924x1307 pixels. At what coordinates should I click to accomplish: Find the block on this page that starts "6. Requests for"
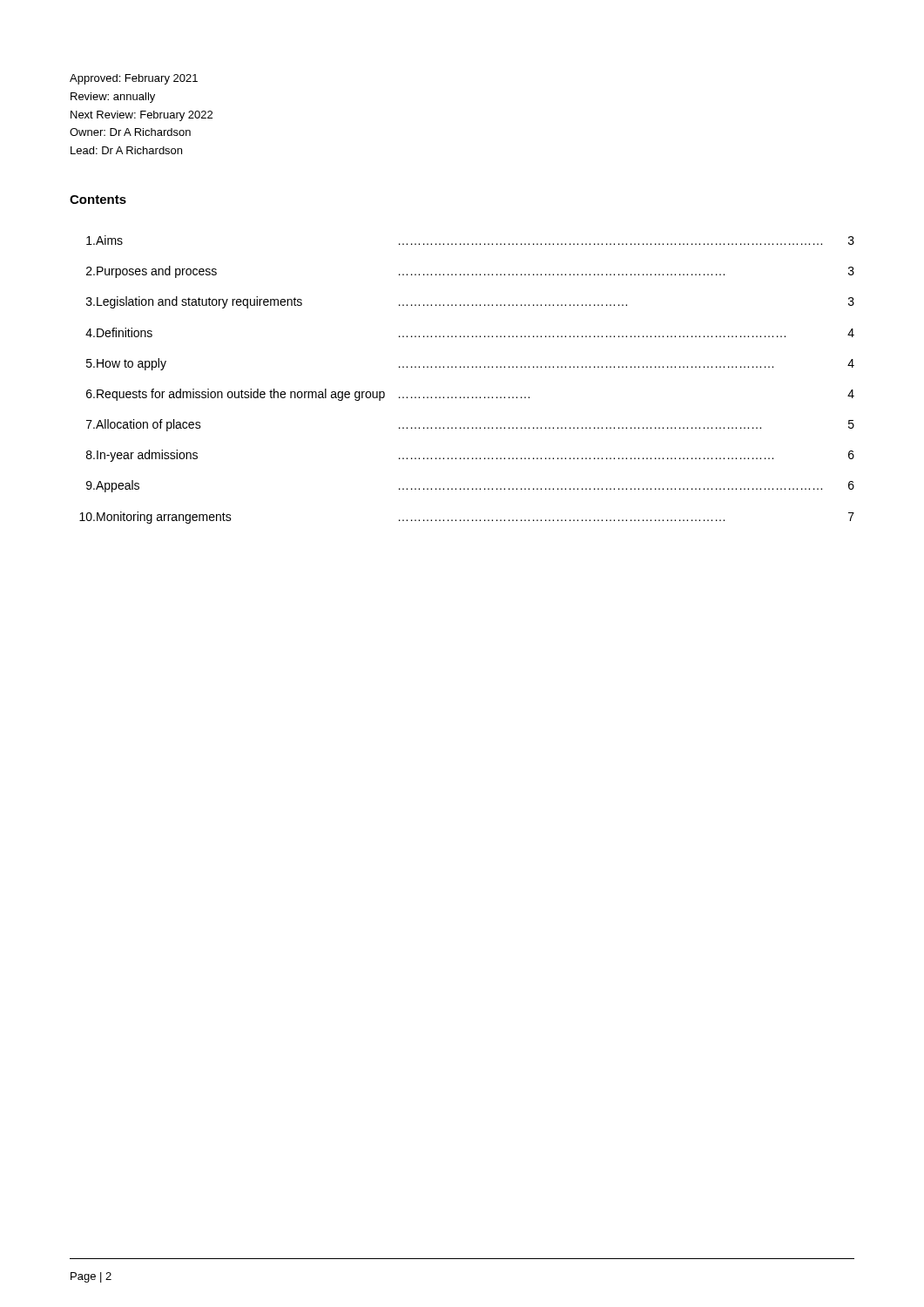click(462, 394)
